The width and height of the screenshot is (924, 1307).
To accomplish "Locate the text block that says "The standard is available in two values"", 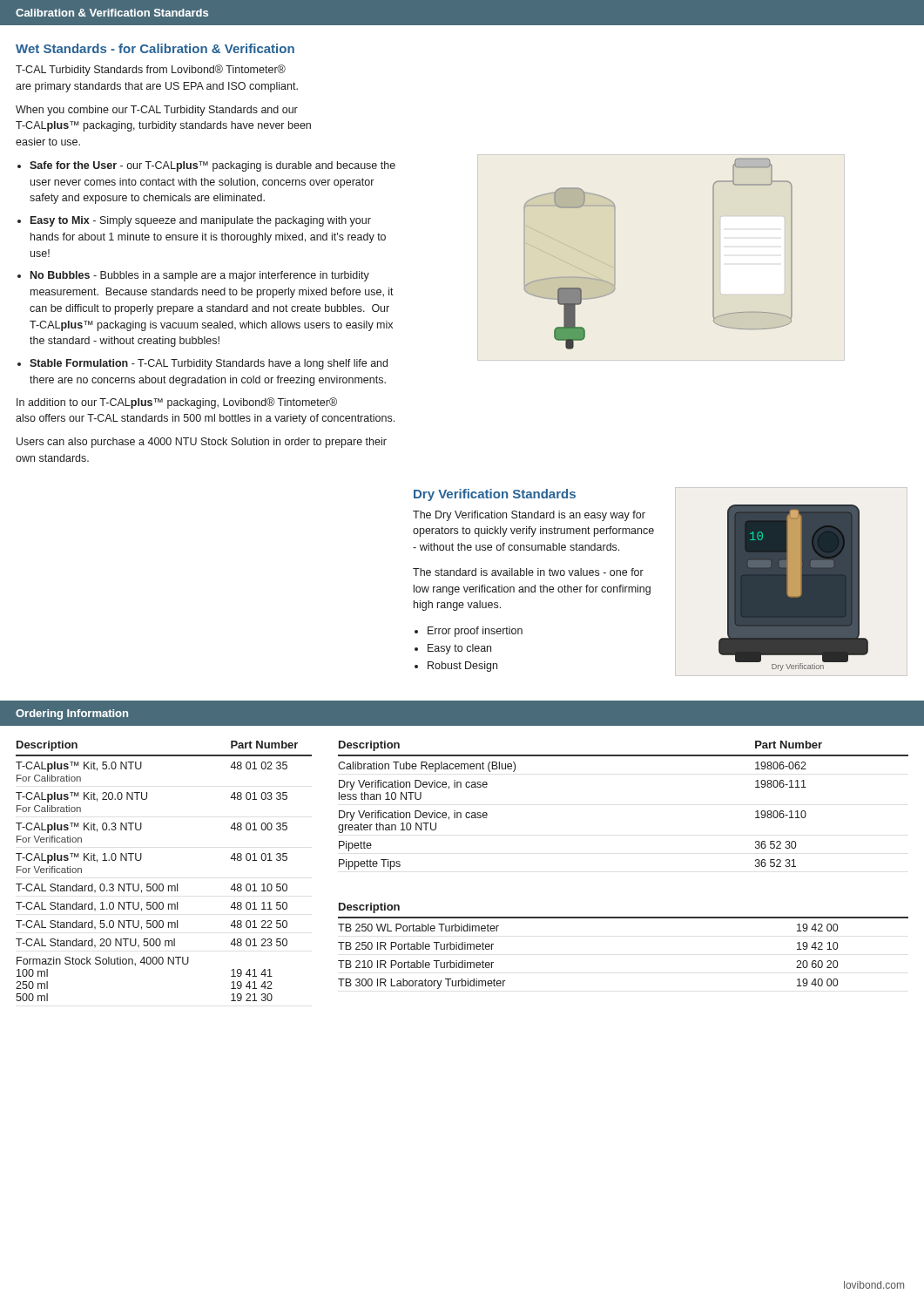I will [532, 589].
